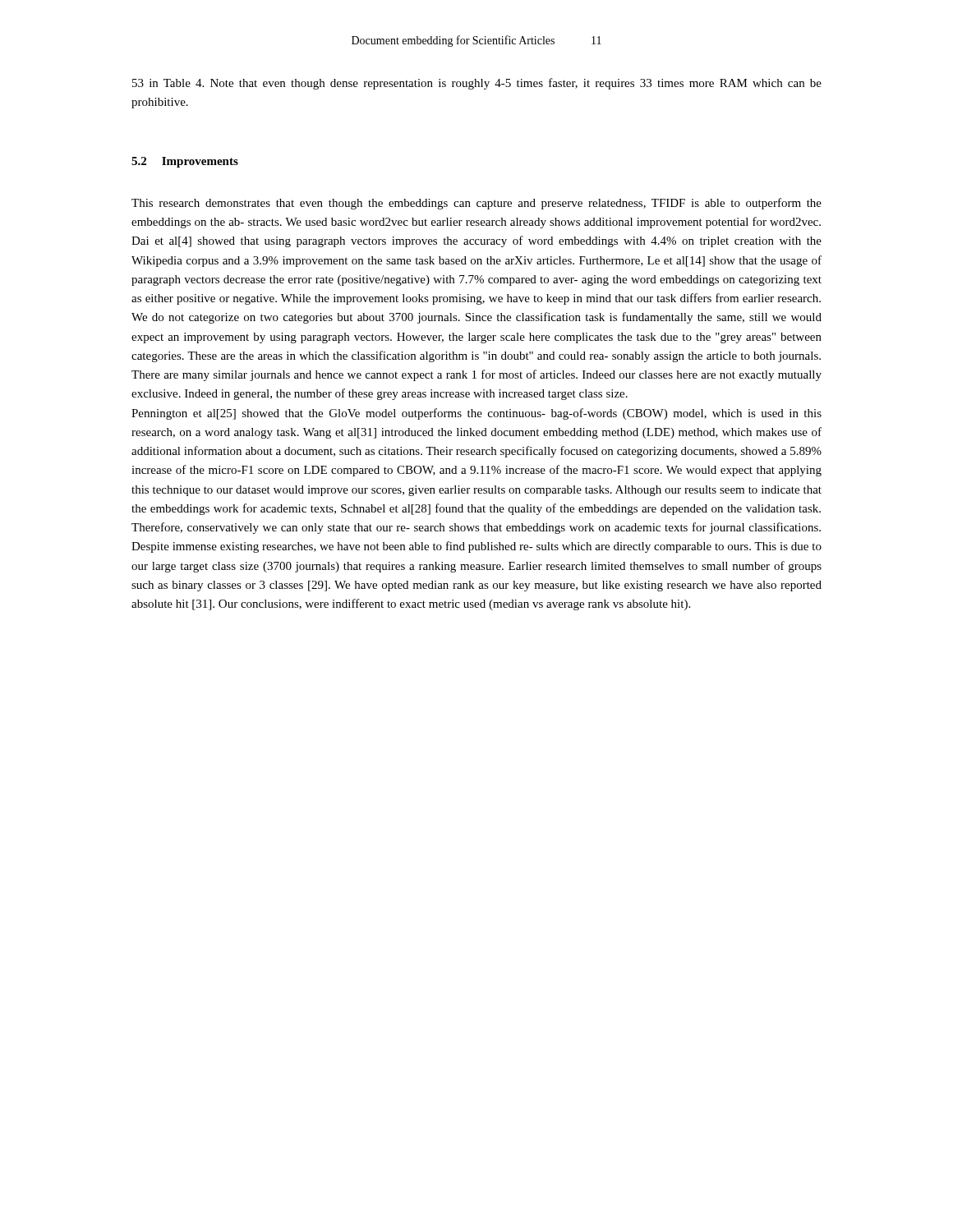
Task: Point to the text starting "This research demonstrates that even"
Action: 476,403
